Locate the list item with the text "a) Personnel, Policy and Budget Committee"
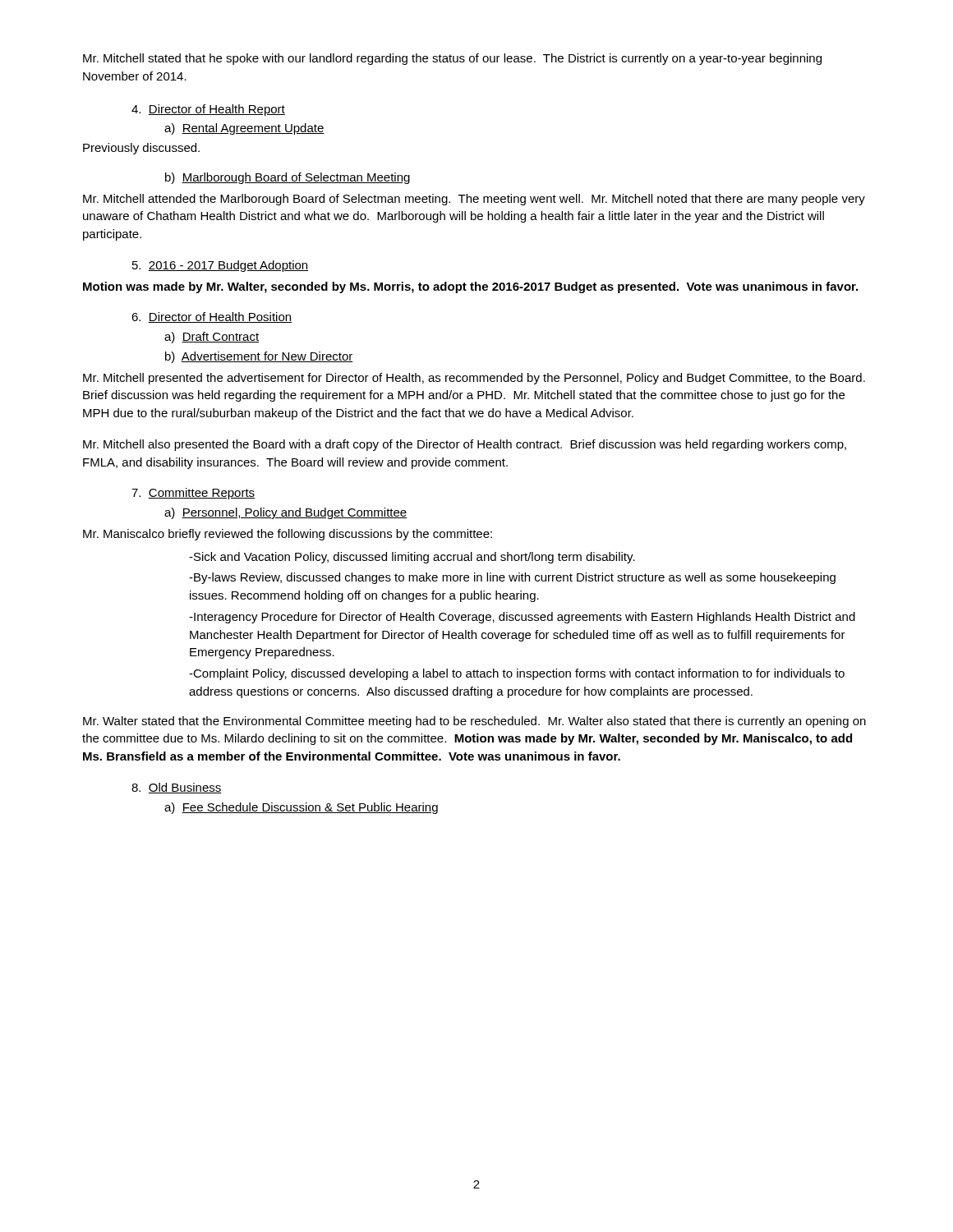Viewport: 953px width, 1232px height. coord(286,512)
